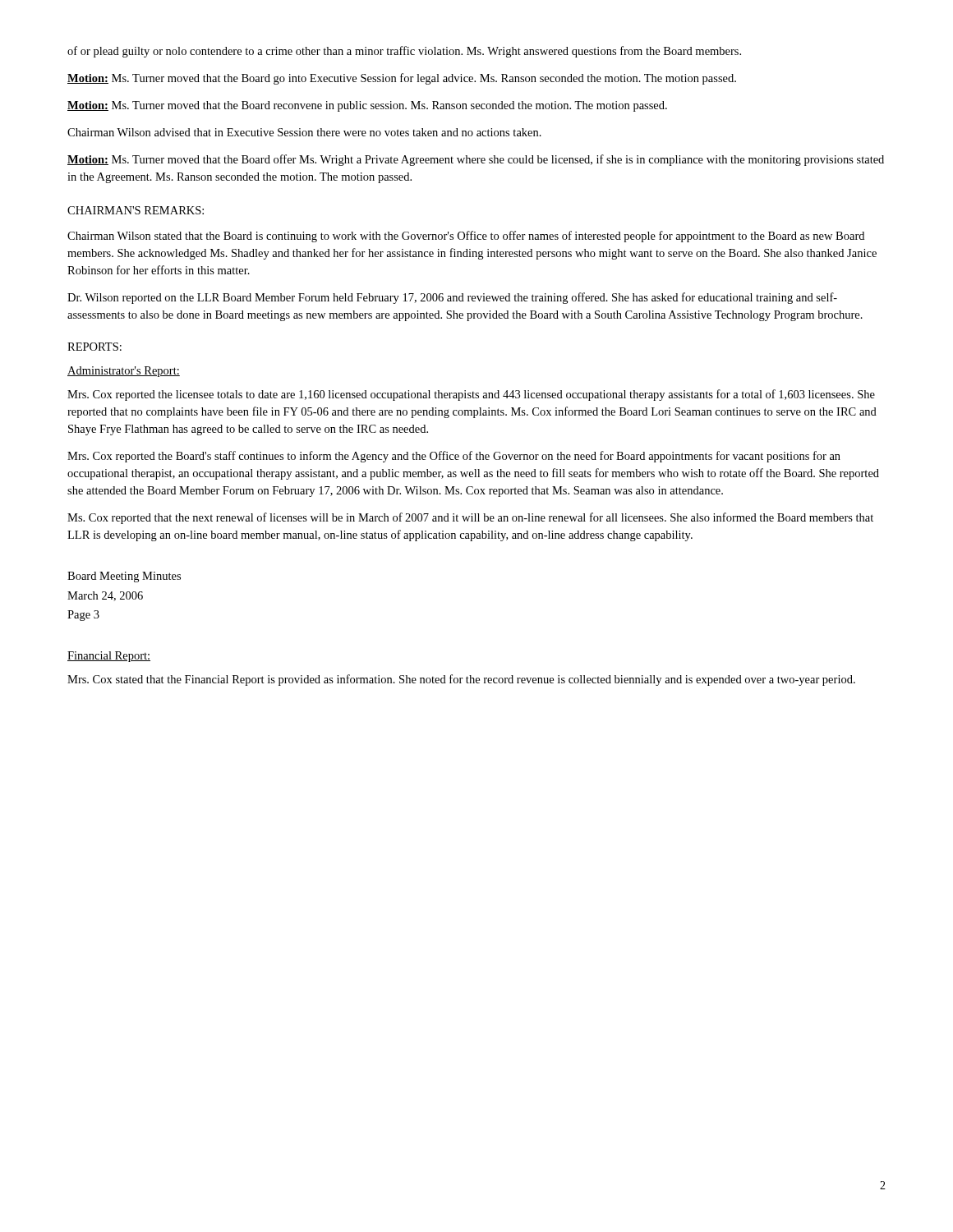Locate the text "Administrator's Report:"
Screen dimensions: 1232x953
[124, 372]
